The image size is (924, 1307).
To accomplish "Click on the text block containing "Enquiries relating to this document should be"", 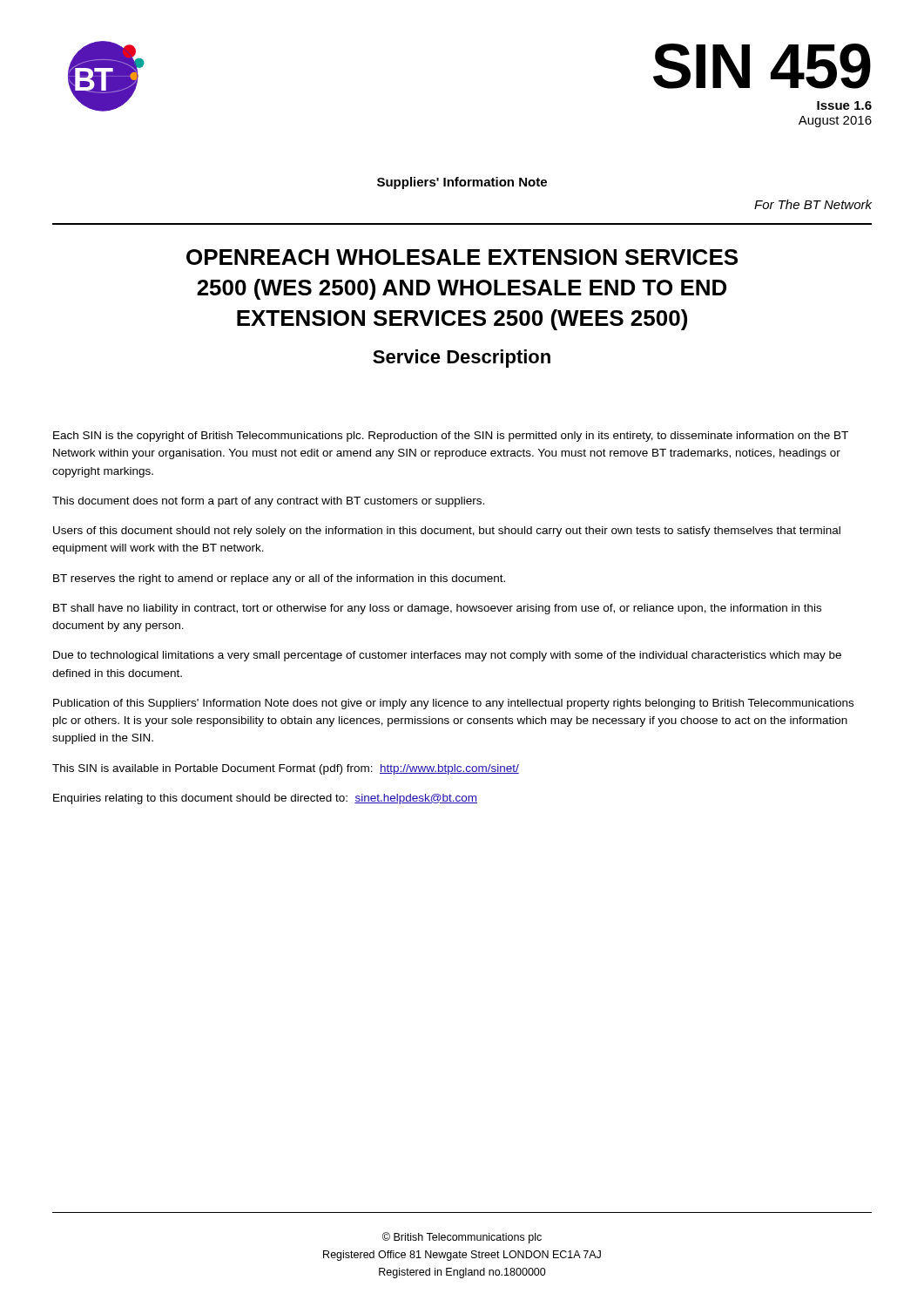I will click(x=265, y=798).
